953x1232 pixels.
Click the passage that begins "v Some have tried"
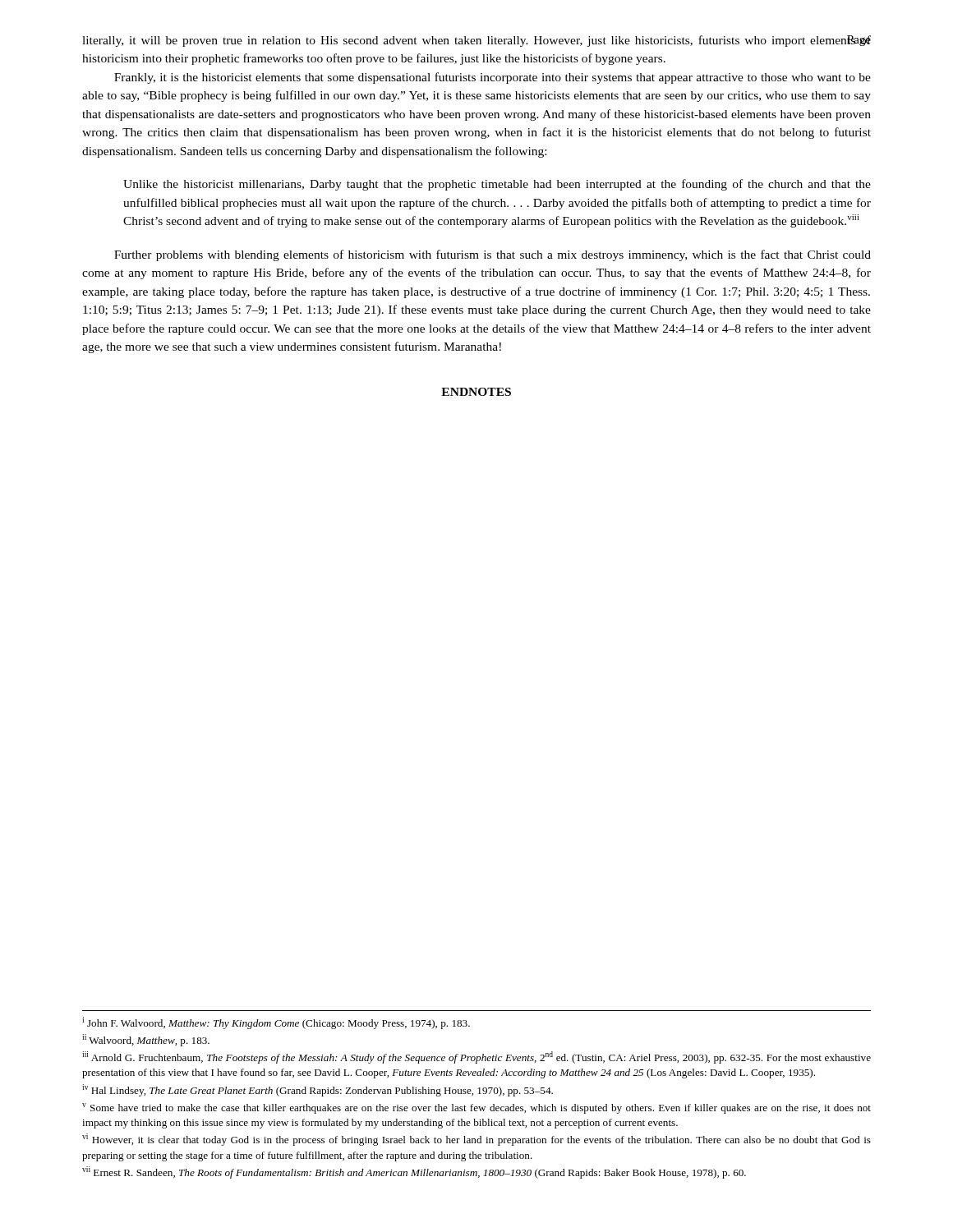(476, 1115)
